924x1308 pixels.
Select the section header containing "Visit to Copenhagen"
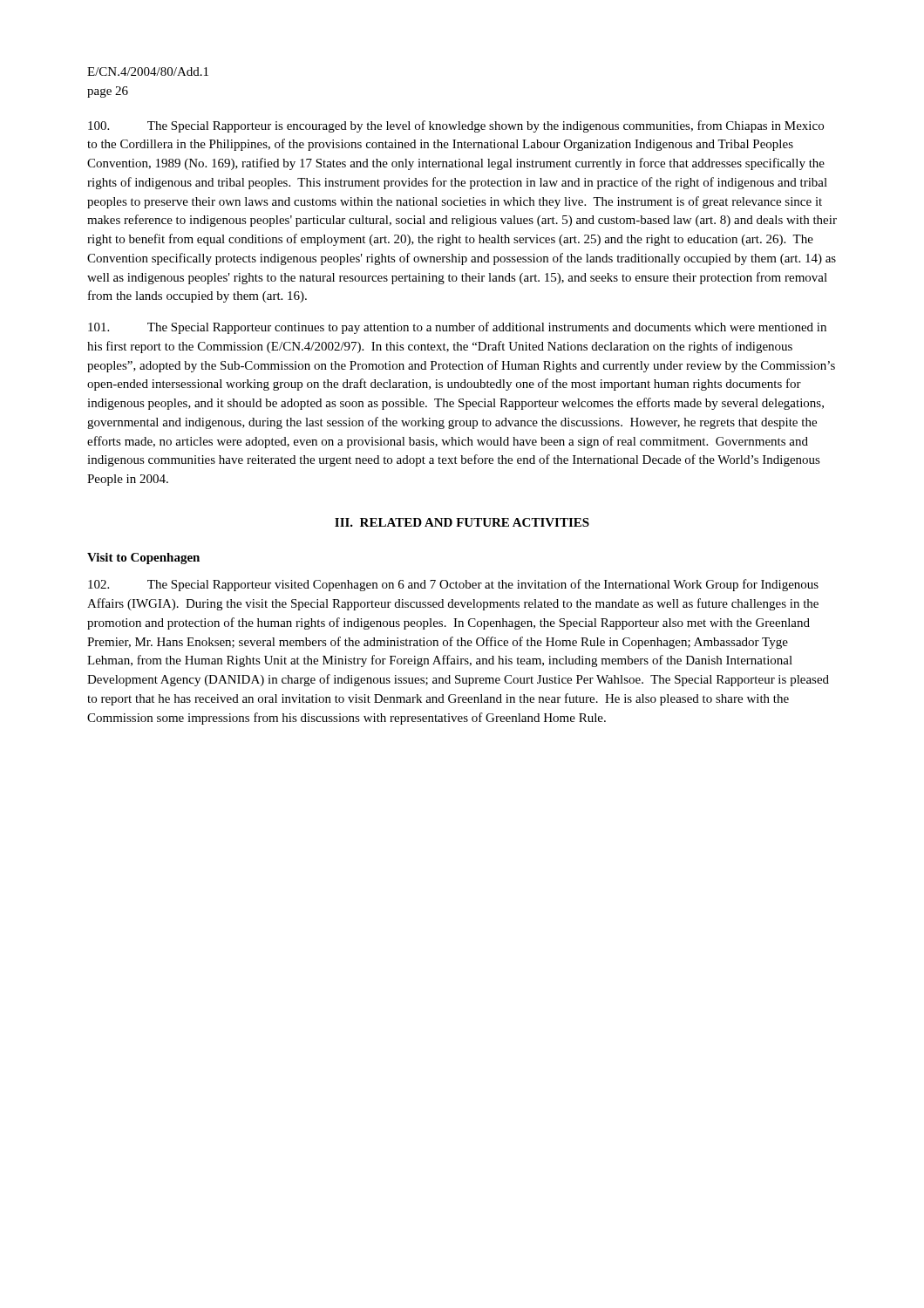coord(144,557)
